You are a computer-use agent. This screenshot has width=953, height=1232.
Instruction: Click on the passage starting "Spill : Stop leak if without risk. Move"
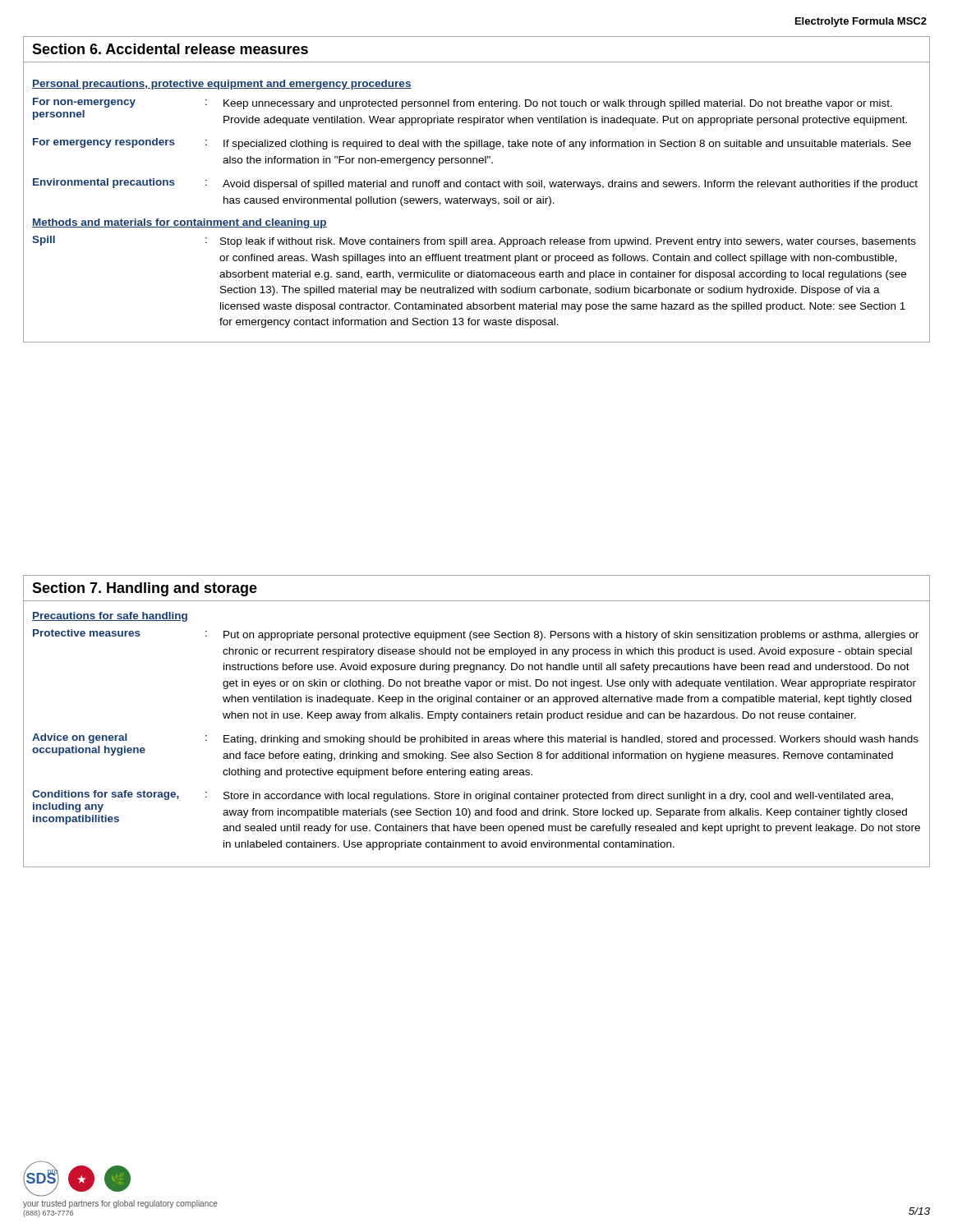click(x=476, y=282)
